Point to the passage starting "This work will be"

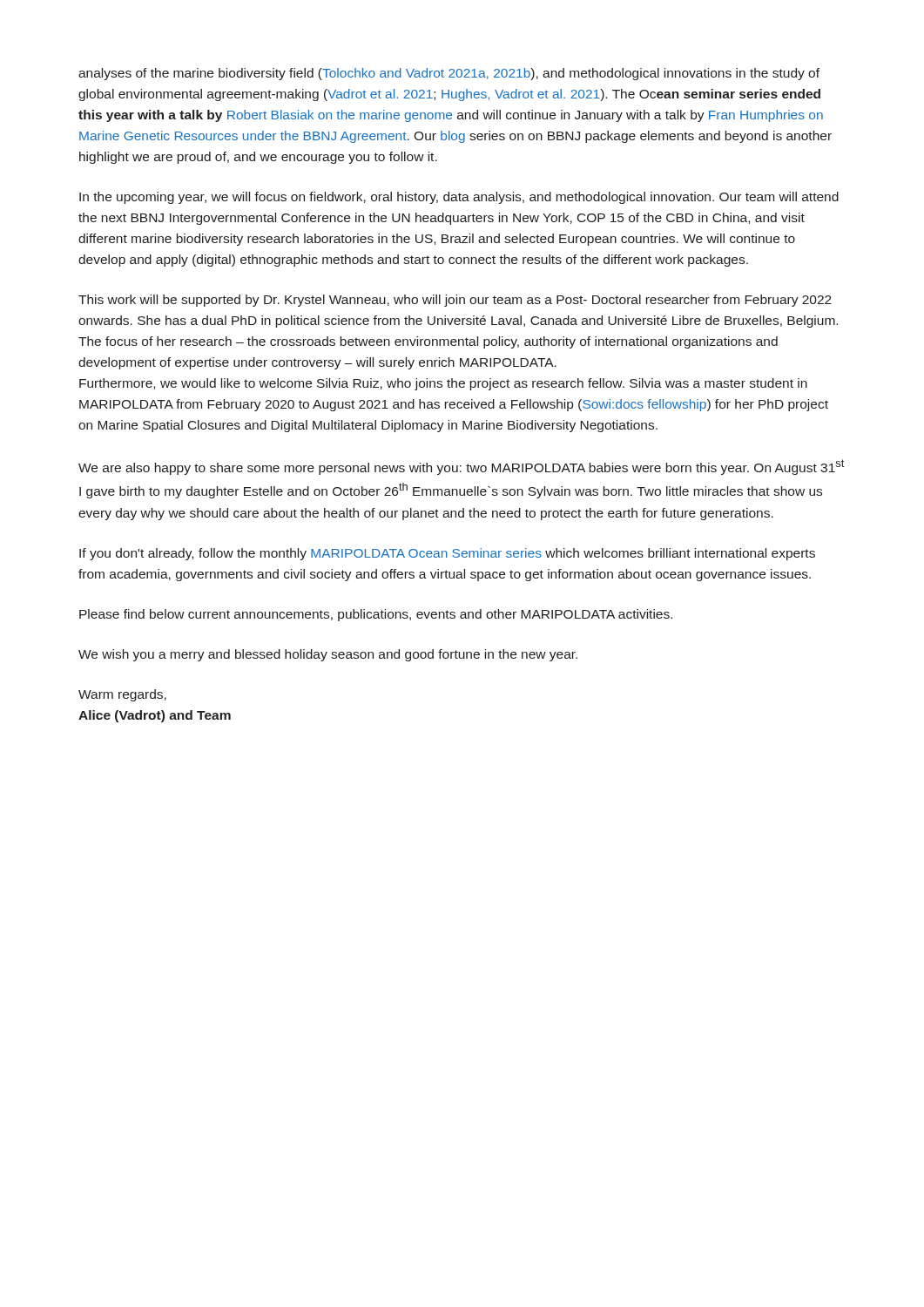tap(459, 362)
